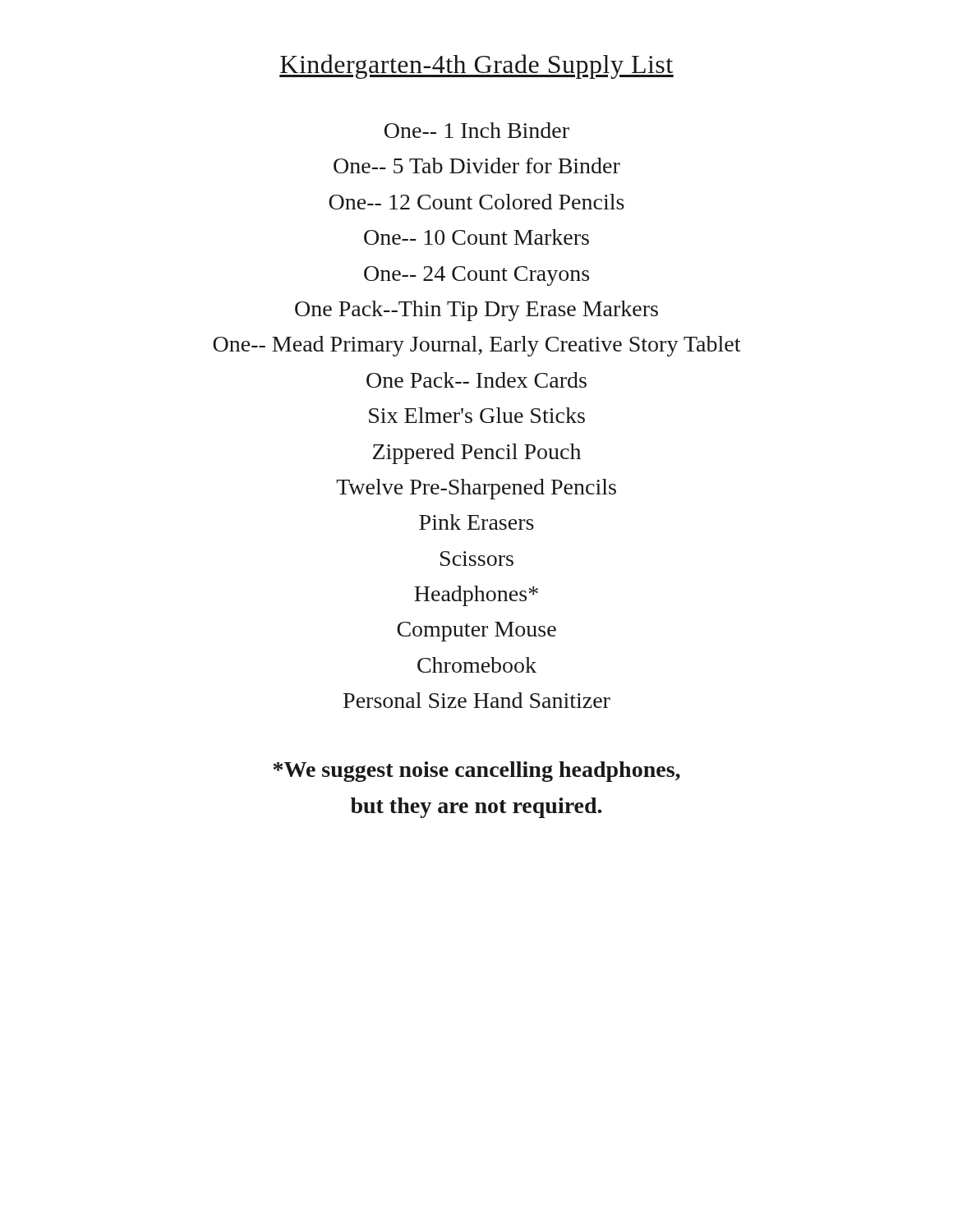Find the block on this page that starts "One-- 5 Tab Divider for"
Viewport: 953px width, 1232px height.
click(476, 166)
